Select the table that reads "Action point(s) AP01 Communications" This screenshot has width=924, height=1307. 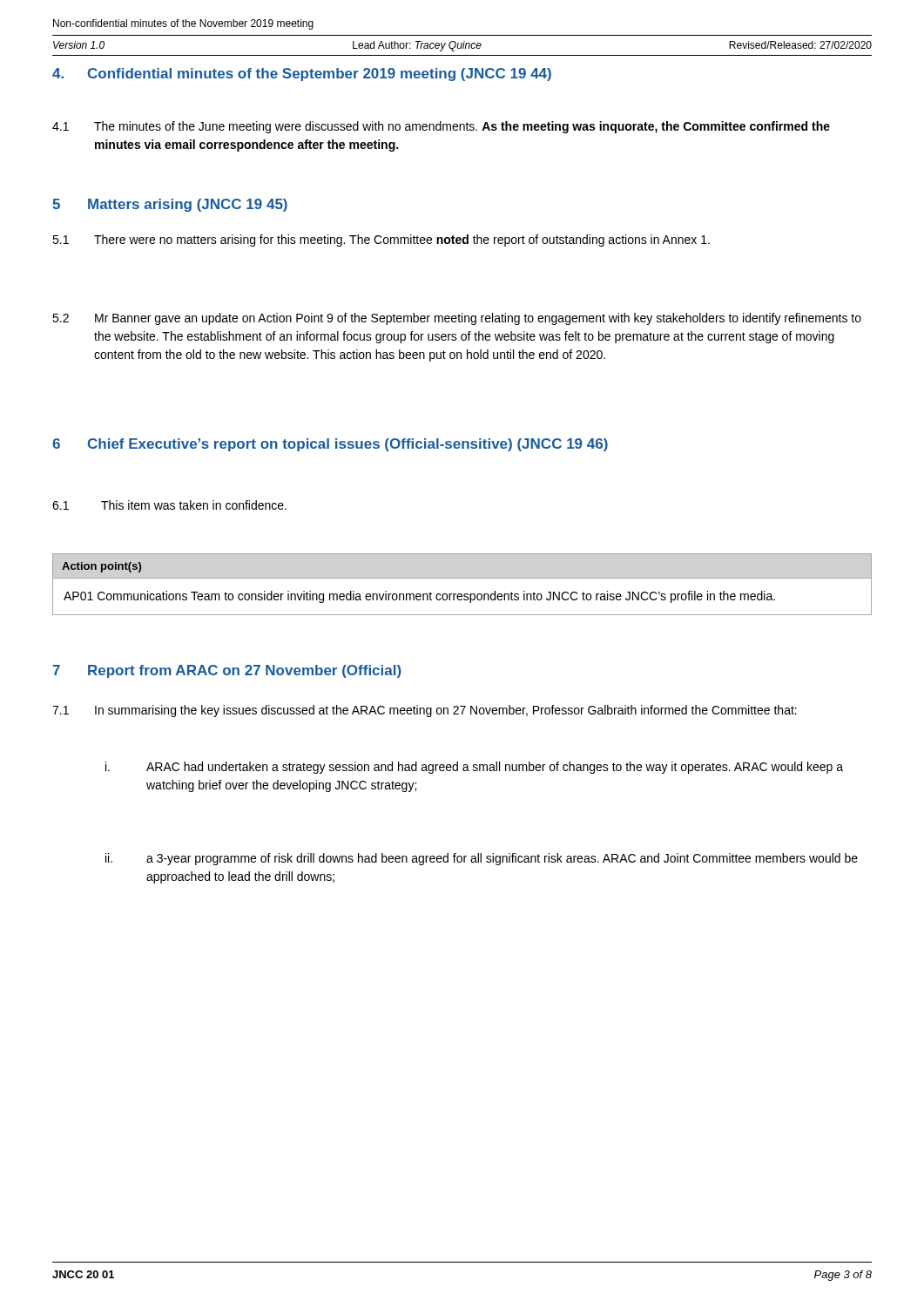pos(462,584)
